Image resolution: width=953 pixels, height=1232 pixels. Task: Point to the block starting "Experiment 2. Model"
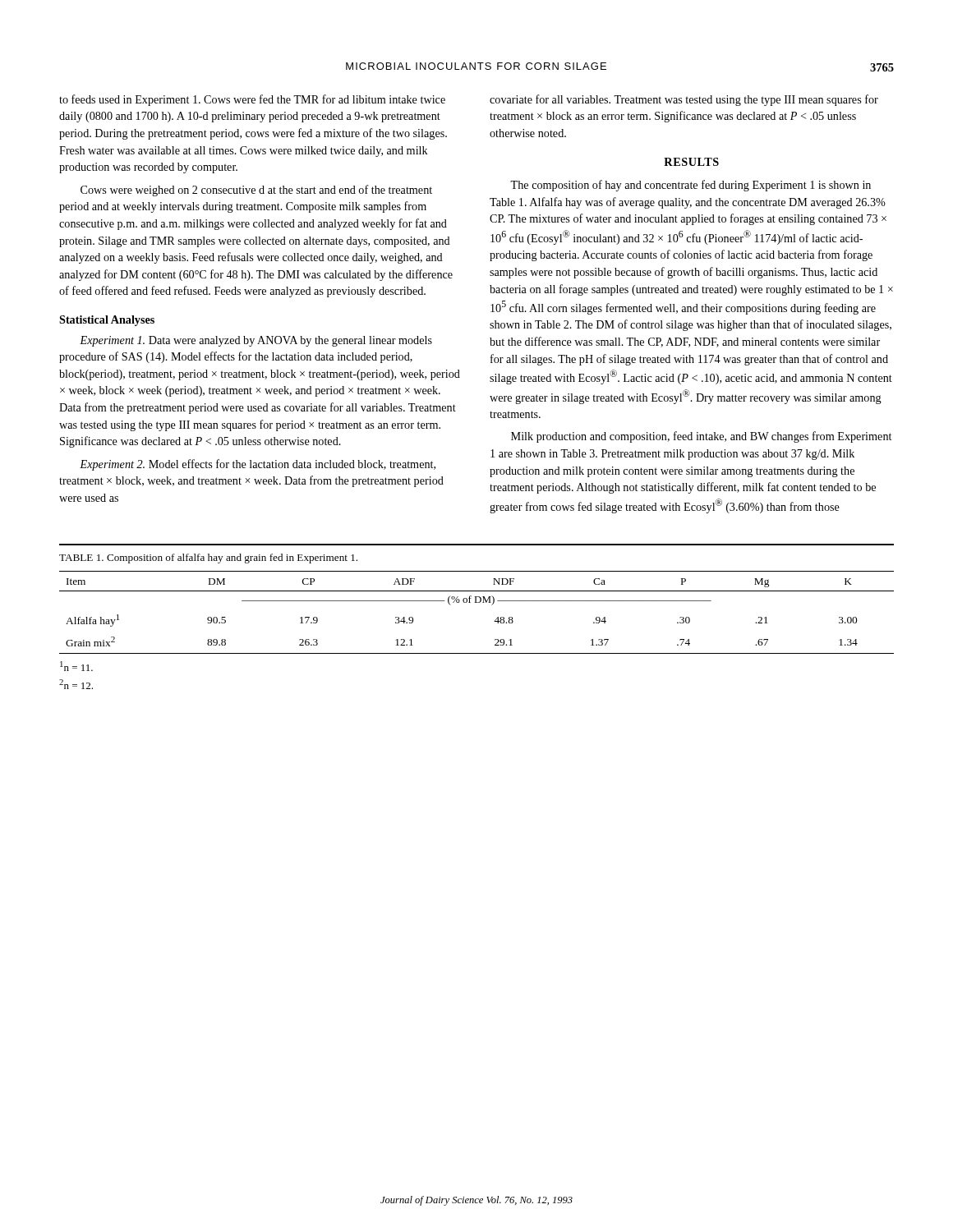click(x=261, y=481)
